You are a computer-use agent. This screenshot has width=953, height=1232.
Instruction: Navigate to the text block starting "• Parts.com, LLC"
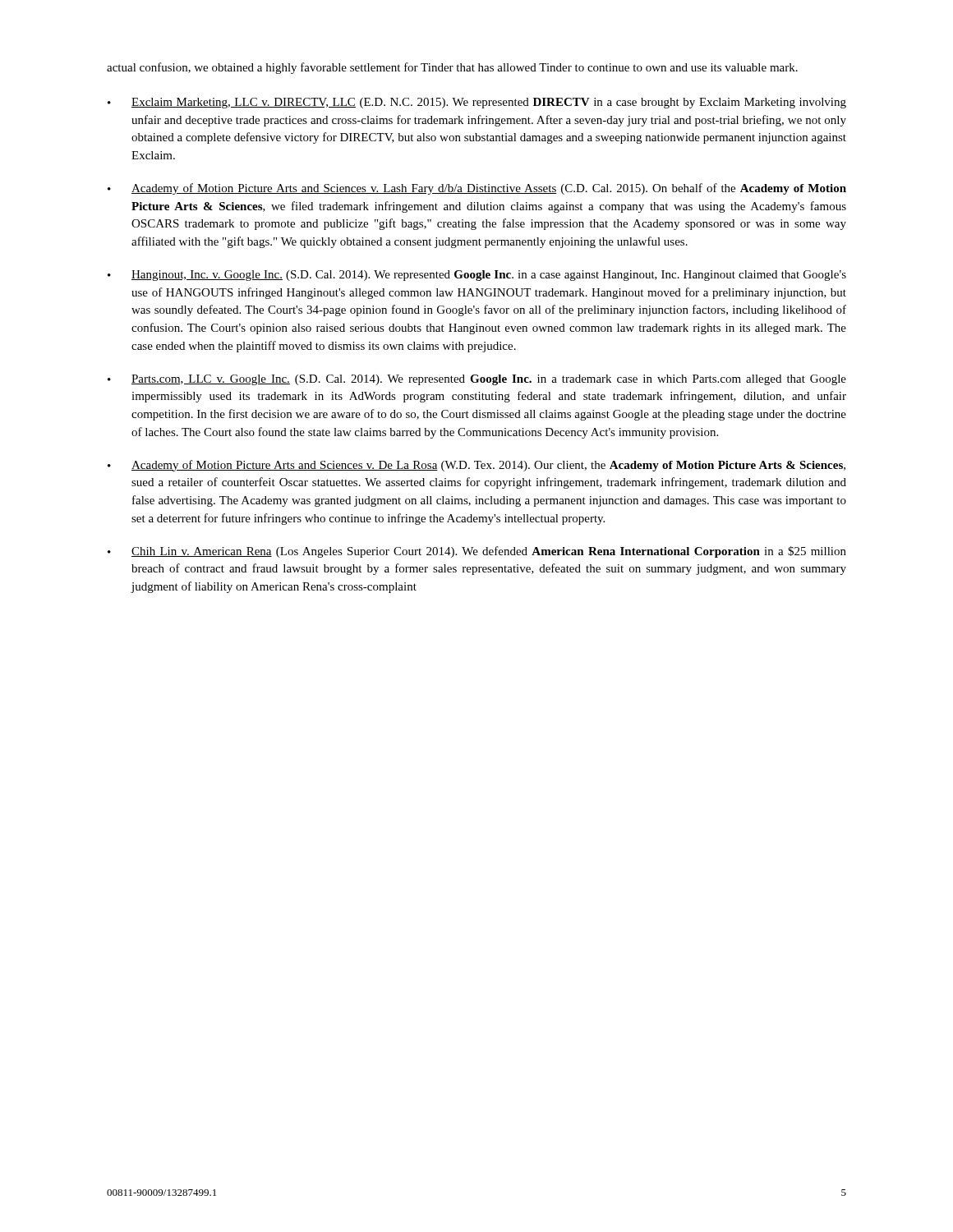[x=476, y=406]
